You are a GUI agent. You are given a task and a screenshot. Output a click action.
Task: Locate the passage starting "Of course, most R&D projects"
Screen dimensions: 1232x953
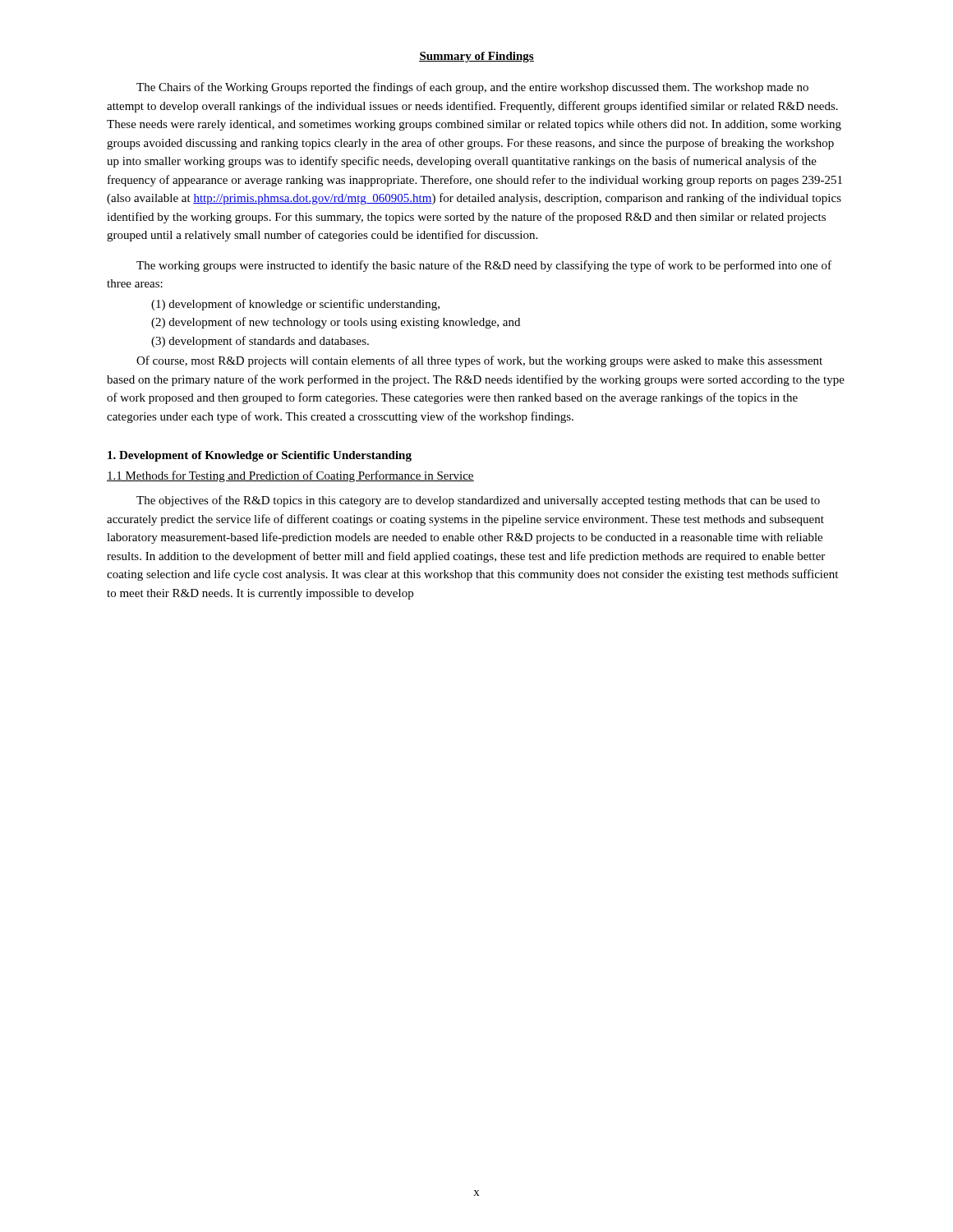(476, 388)
